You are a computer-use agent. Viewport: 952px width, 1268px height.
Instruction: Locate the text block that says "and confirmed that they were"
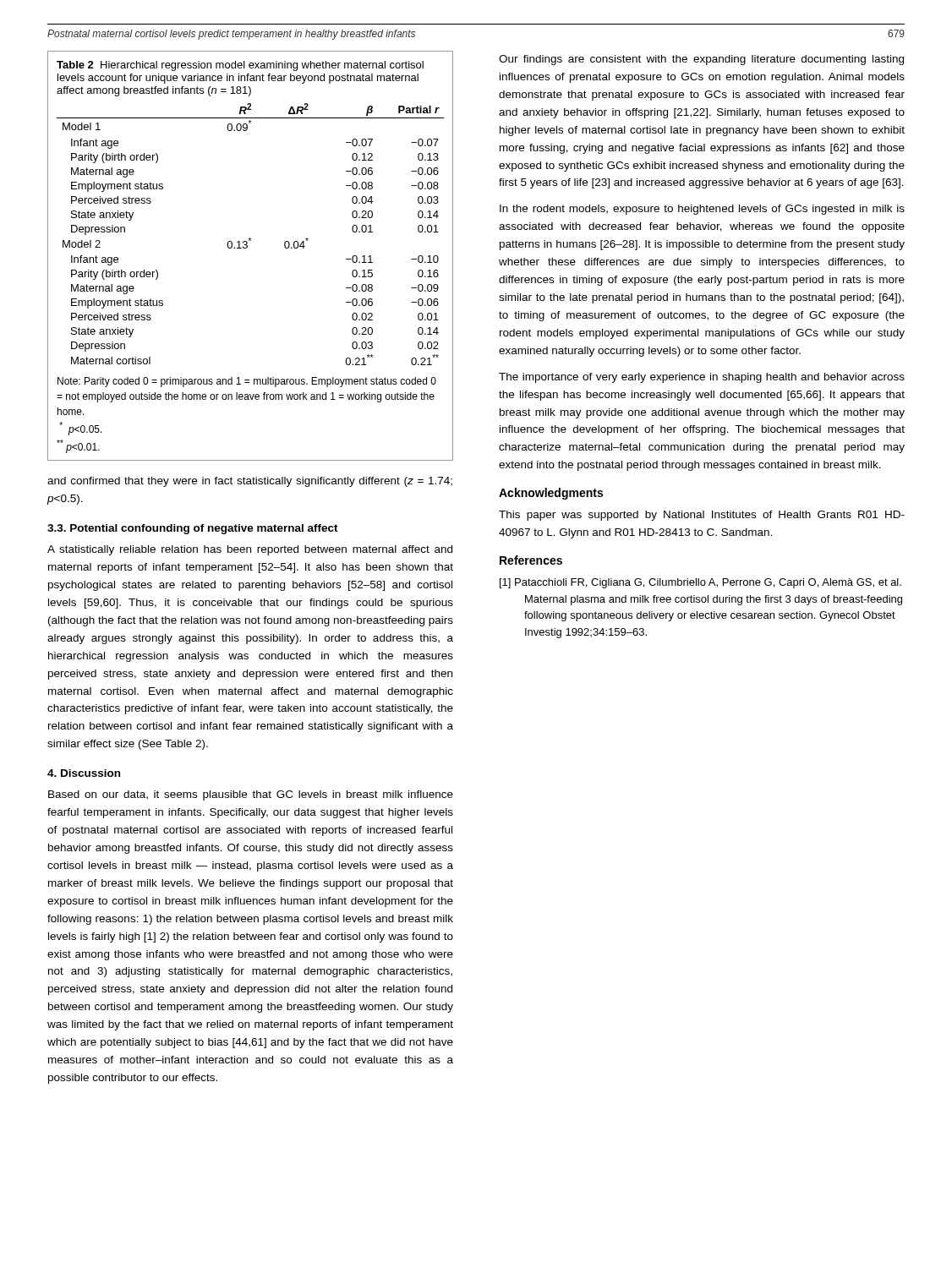tap(250, 490)
